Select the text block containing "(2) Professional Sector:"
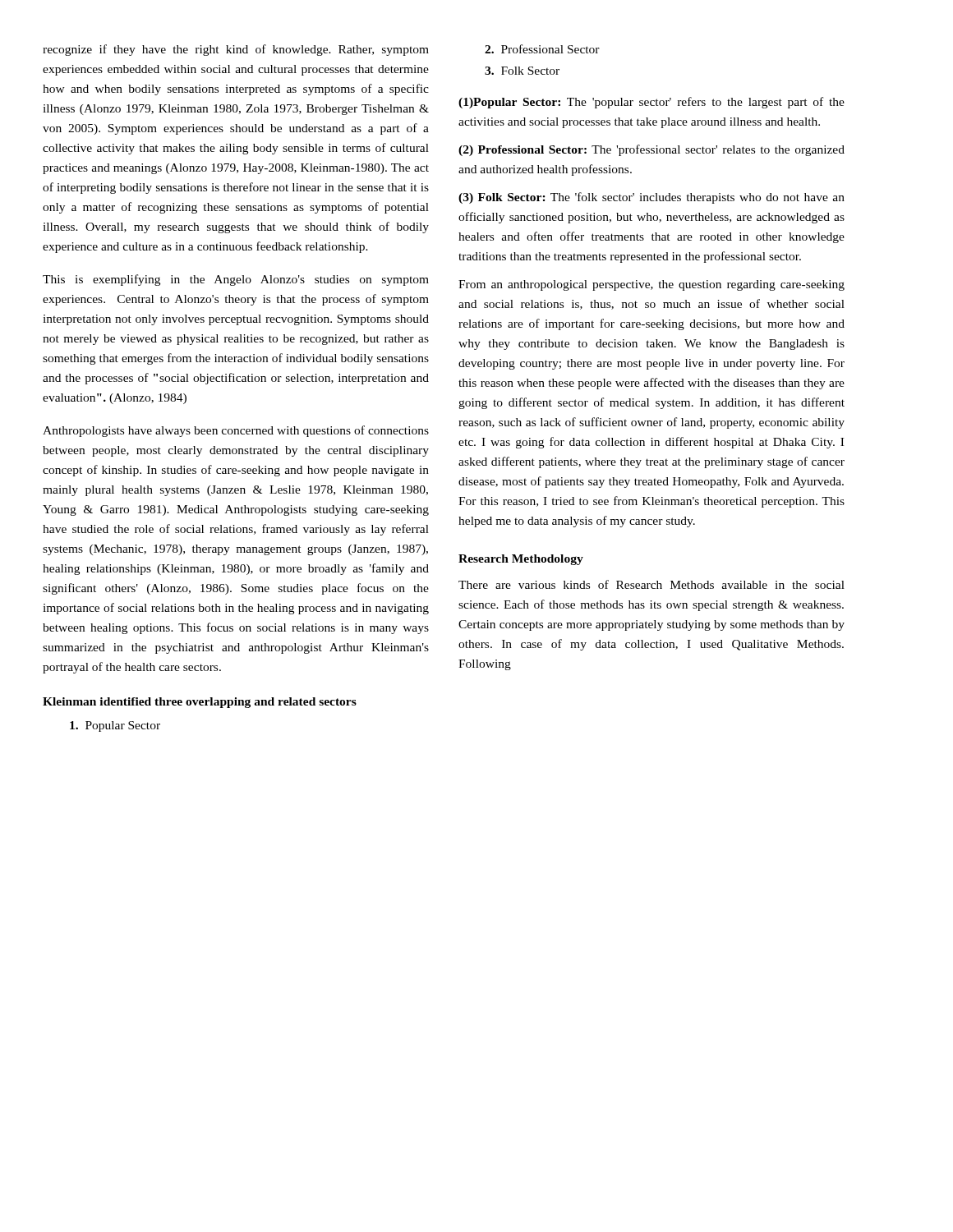This screenshot has height=1232, width=953. click(651, 159)
